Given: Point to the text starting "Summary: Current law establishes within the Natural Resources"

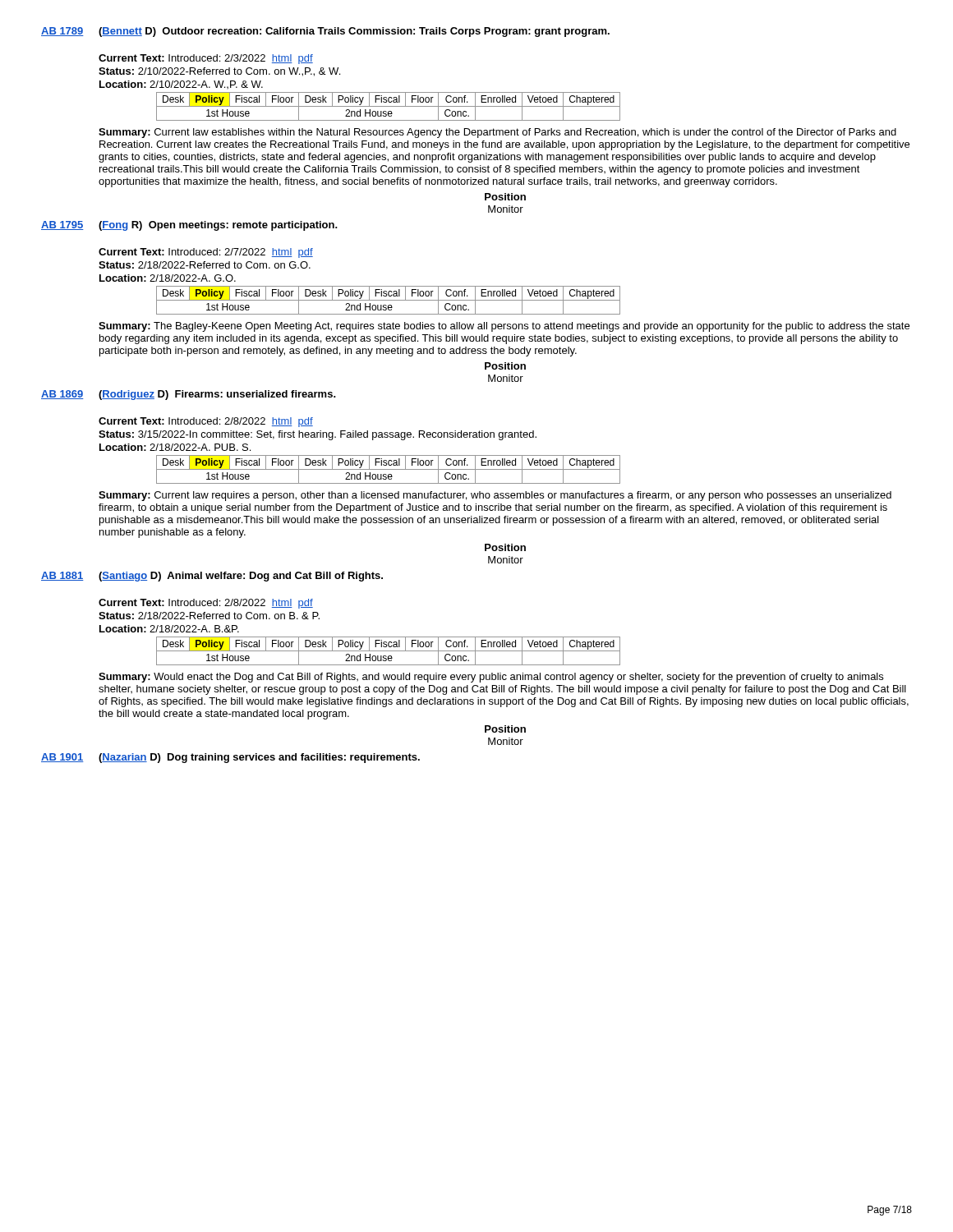Looking at the screenshot, I should [x=504, y=156].
